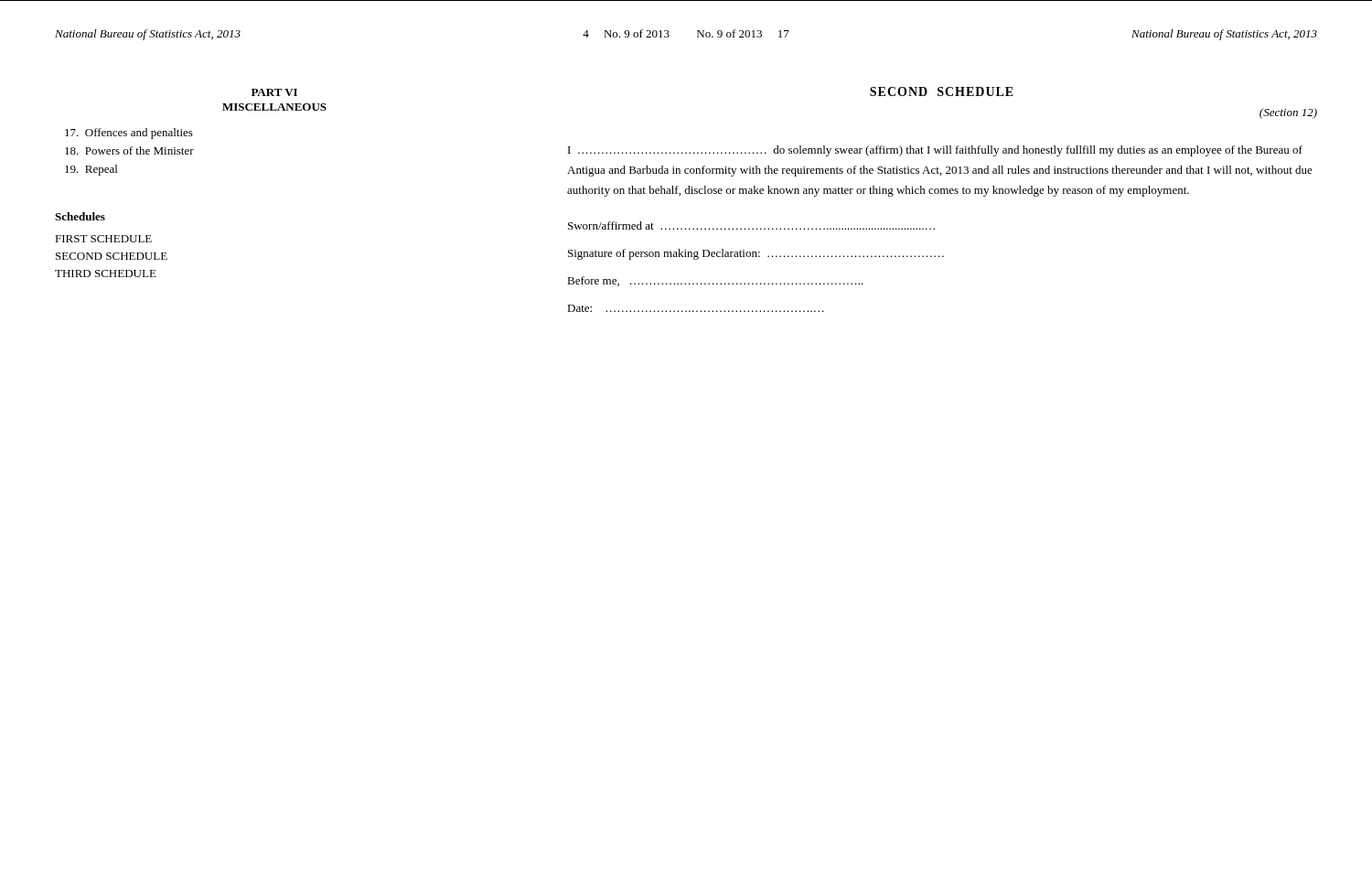Locate the block starting "FIRST SCHEDULE"

(104, 238)
